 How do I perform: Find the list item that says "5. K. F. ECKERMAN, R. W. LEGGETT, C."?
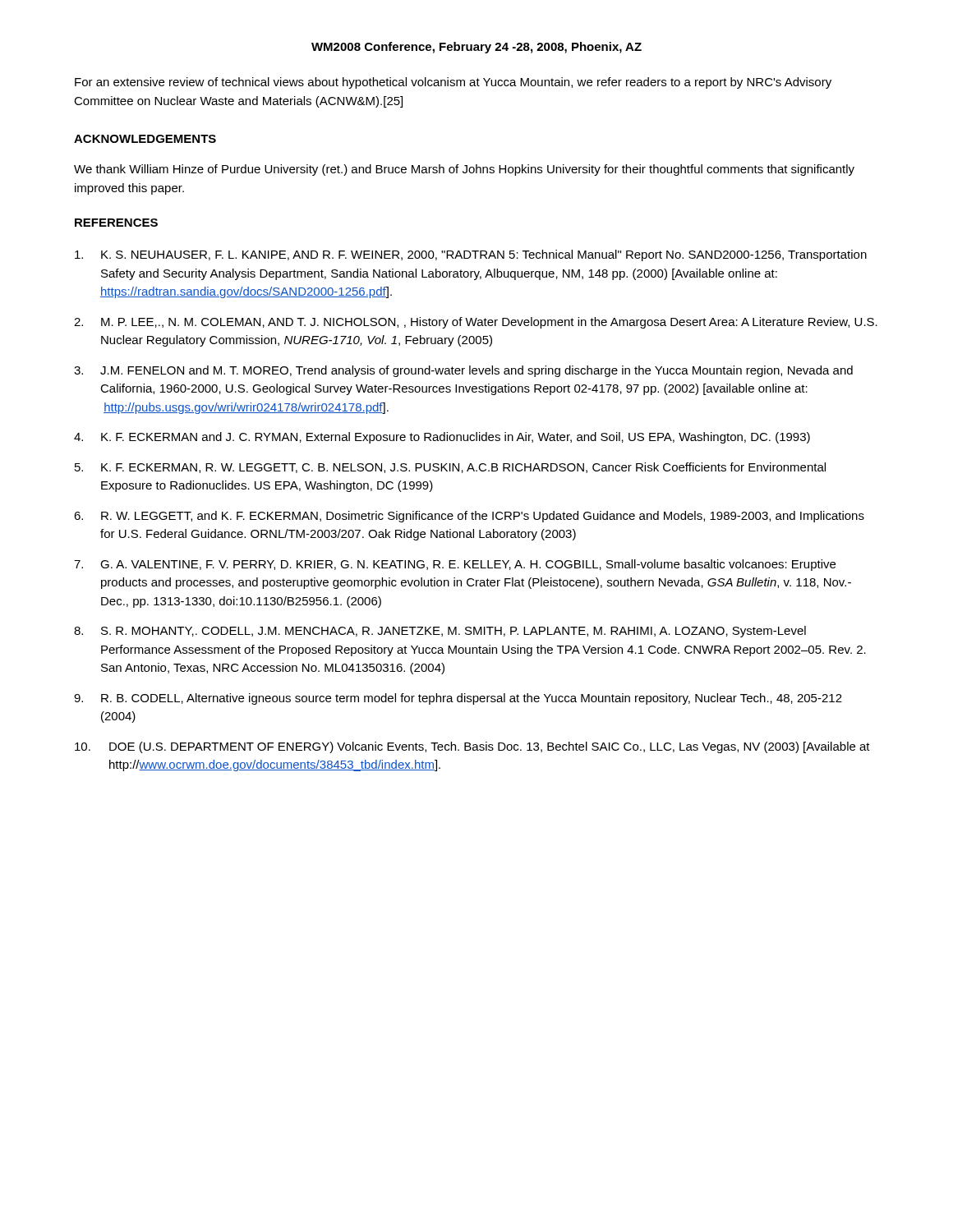476,476
